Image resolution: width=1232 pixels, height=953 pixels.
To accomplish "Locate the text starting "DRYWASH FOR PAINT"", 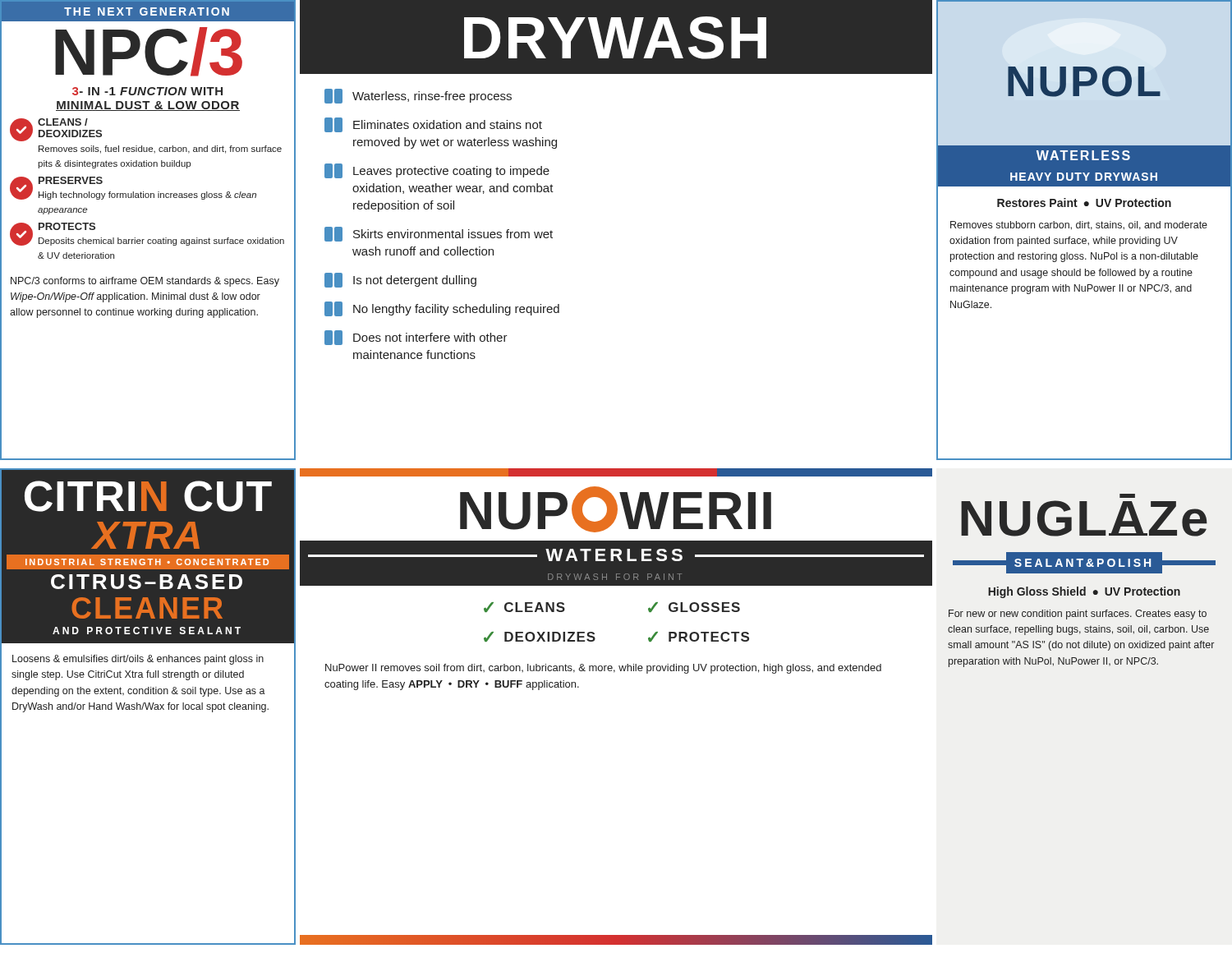I will (616, 577).
